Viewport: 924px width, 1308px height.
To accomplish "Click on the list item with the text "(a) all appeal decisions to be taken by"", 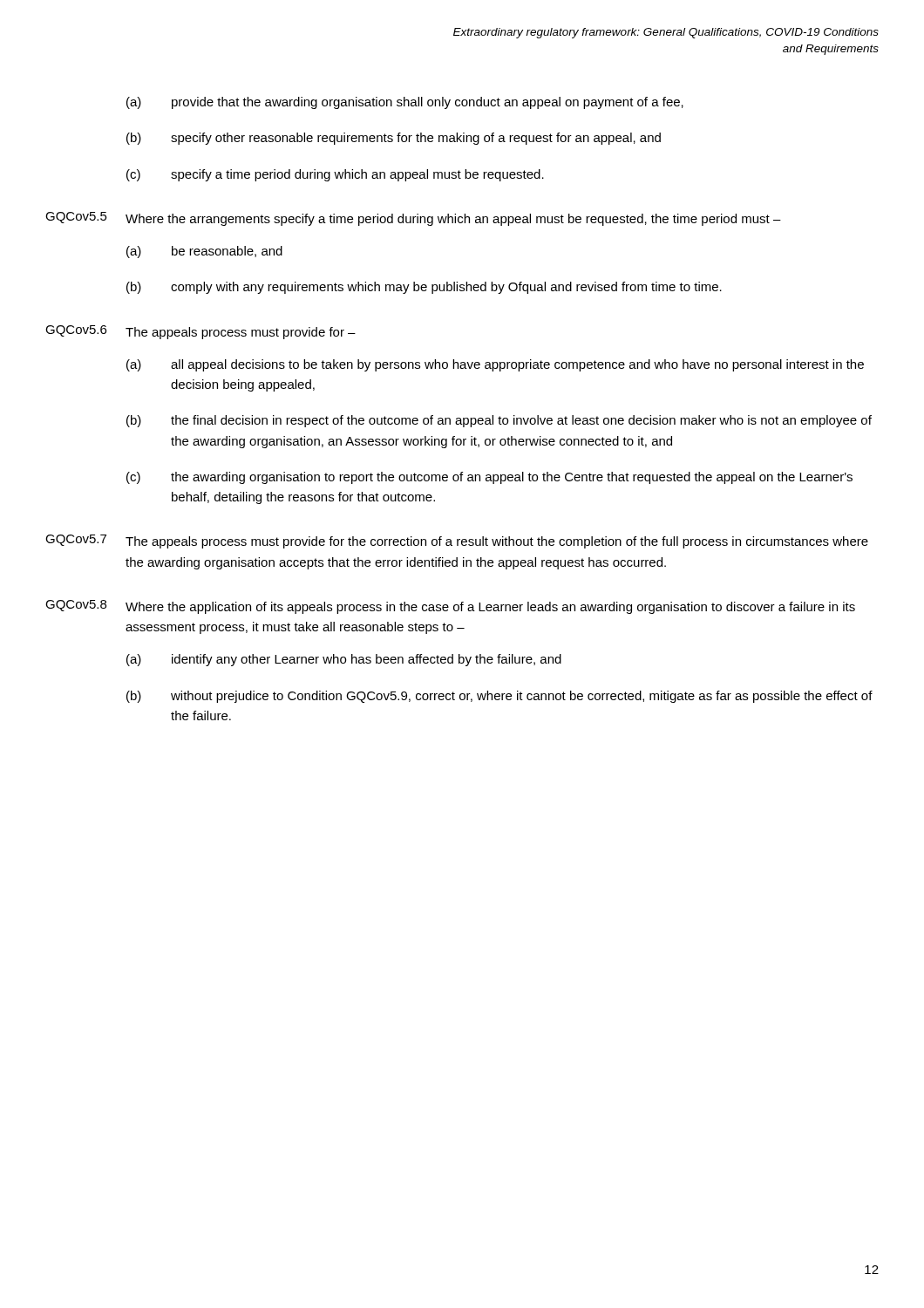I will pyautogui.click(x=502, y=374).
